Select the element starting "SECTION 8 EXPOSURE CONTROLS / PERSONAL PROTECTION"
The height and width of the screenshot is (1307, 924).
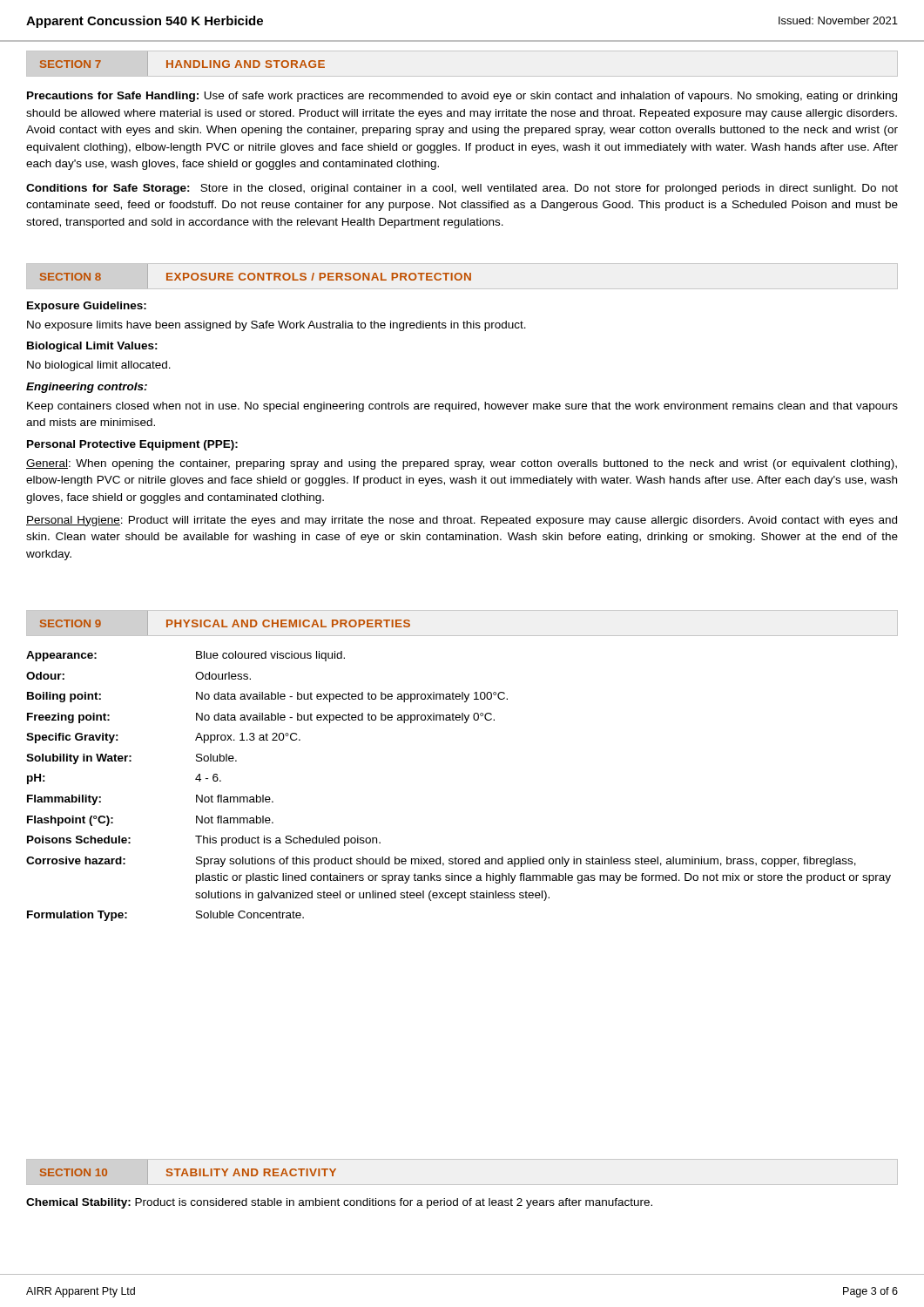[x=258, y=276]
